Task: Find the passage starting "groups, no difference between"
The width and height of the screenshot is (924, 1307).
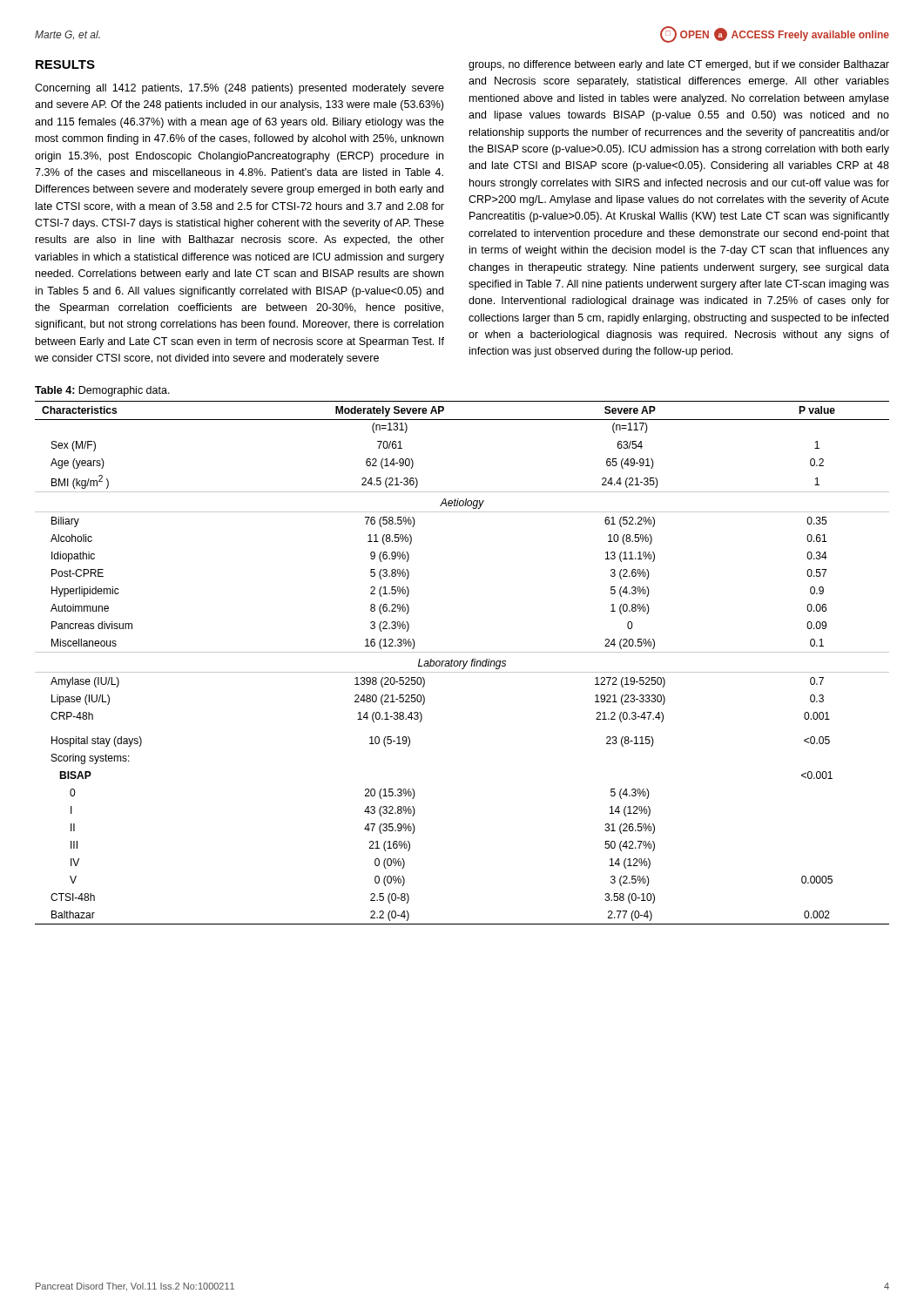Action: coord(679,208)
